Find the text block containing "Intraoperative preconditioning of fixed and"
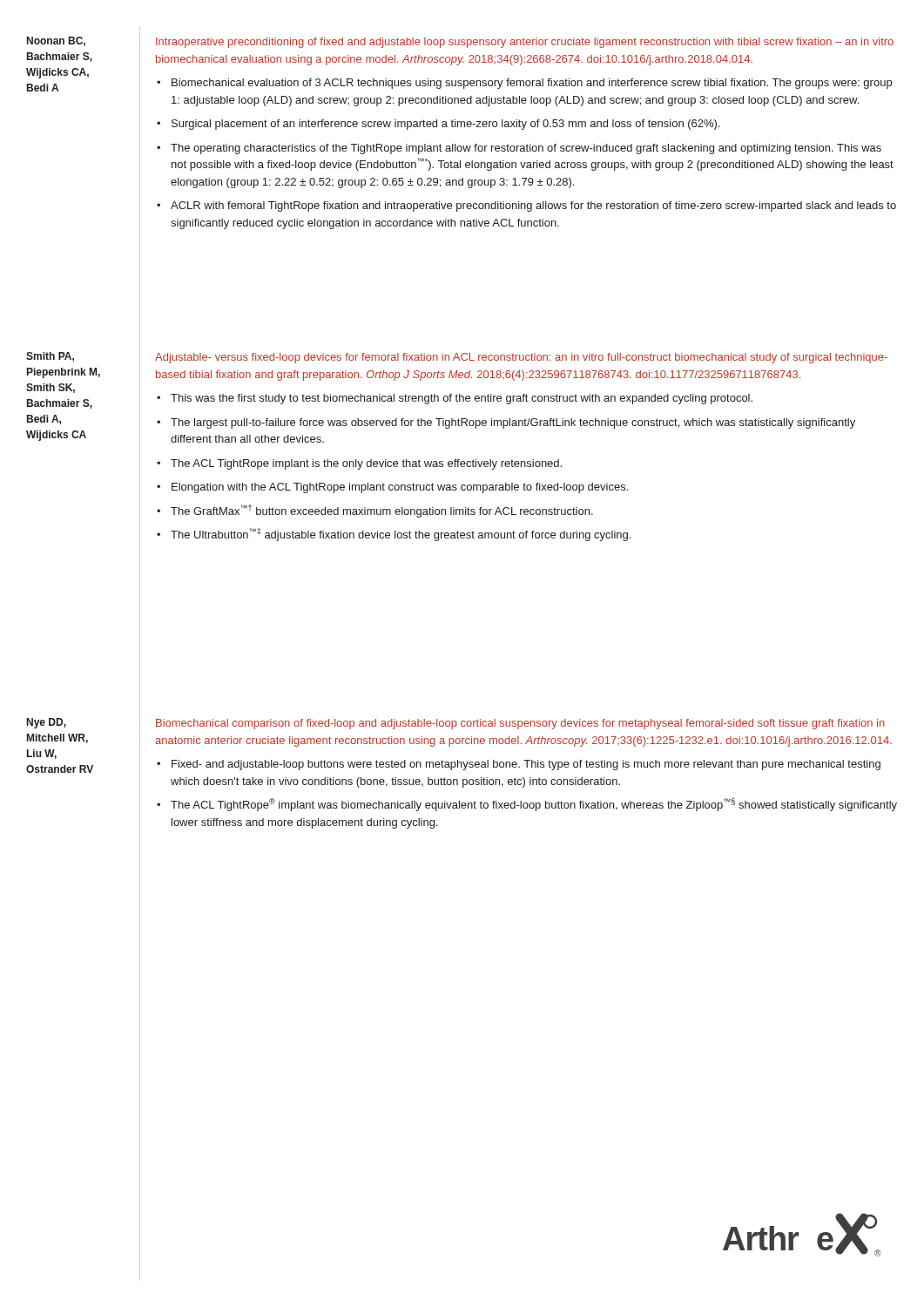 click(526, 132)
